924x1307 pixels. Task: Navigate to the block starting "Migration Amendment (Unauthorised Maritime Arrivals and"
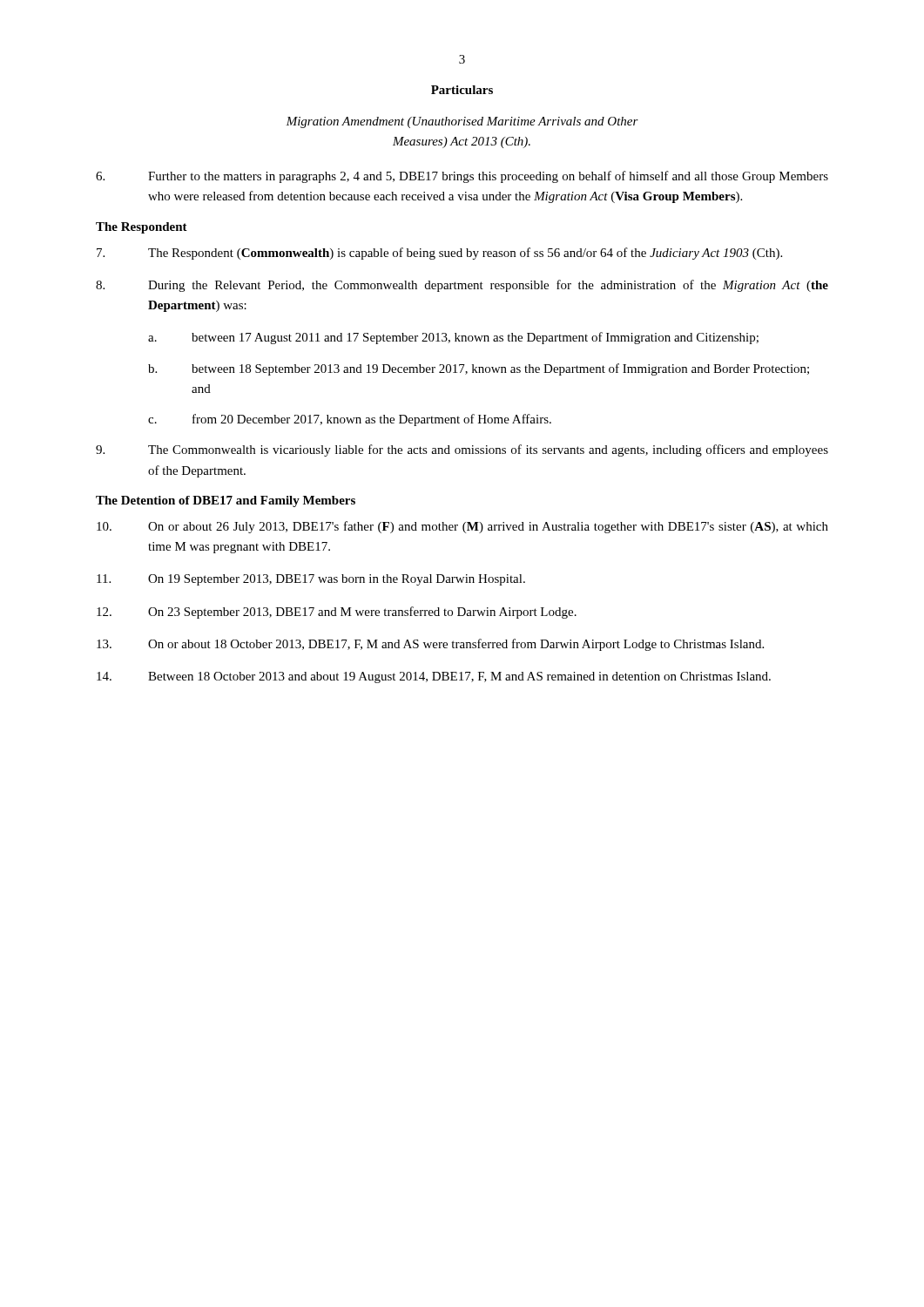click(462, 131)
